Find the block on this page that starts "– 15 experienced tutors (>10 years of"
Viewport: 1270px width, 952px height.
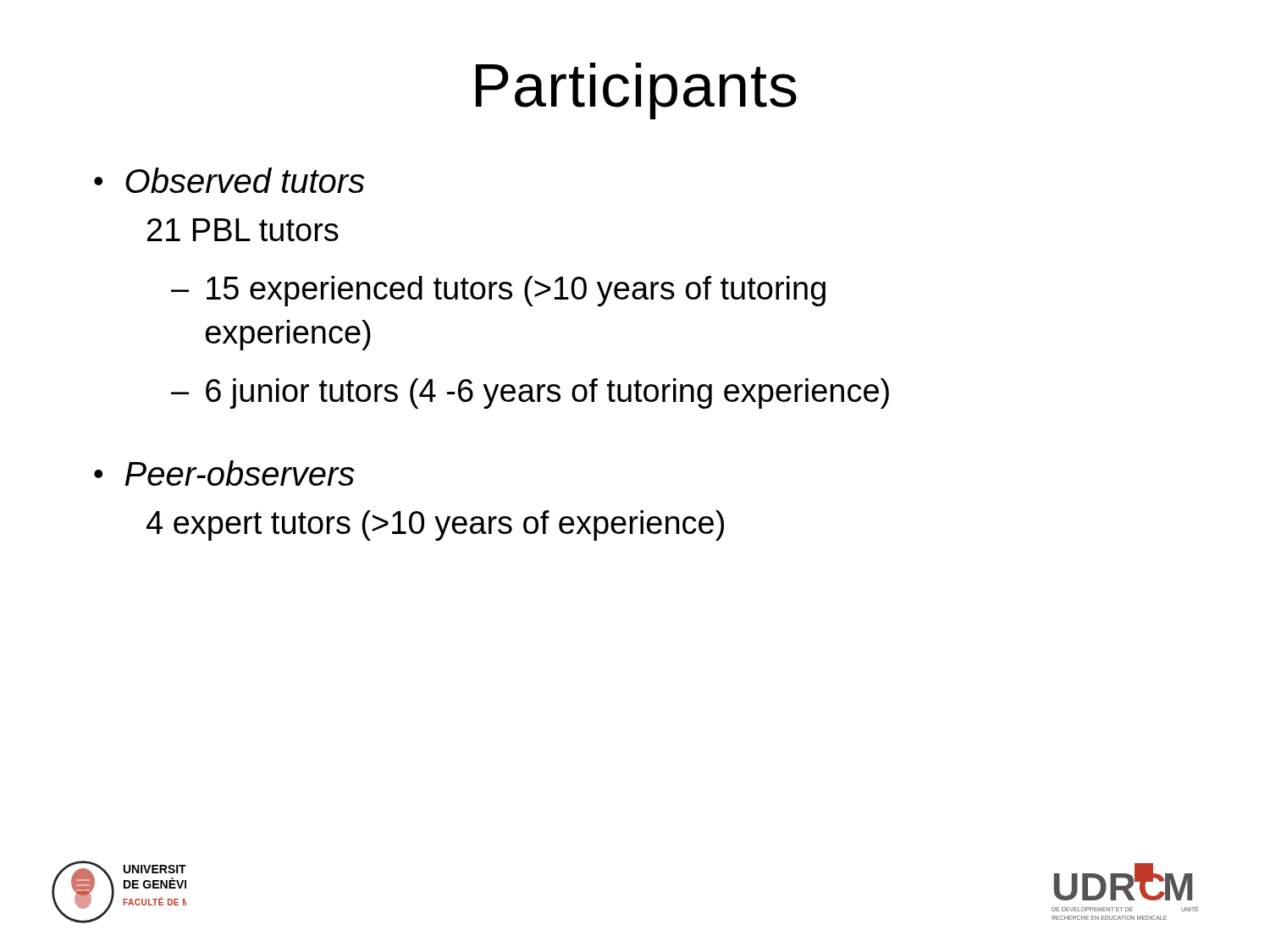[x=499, y=311]
